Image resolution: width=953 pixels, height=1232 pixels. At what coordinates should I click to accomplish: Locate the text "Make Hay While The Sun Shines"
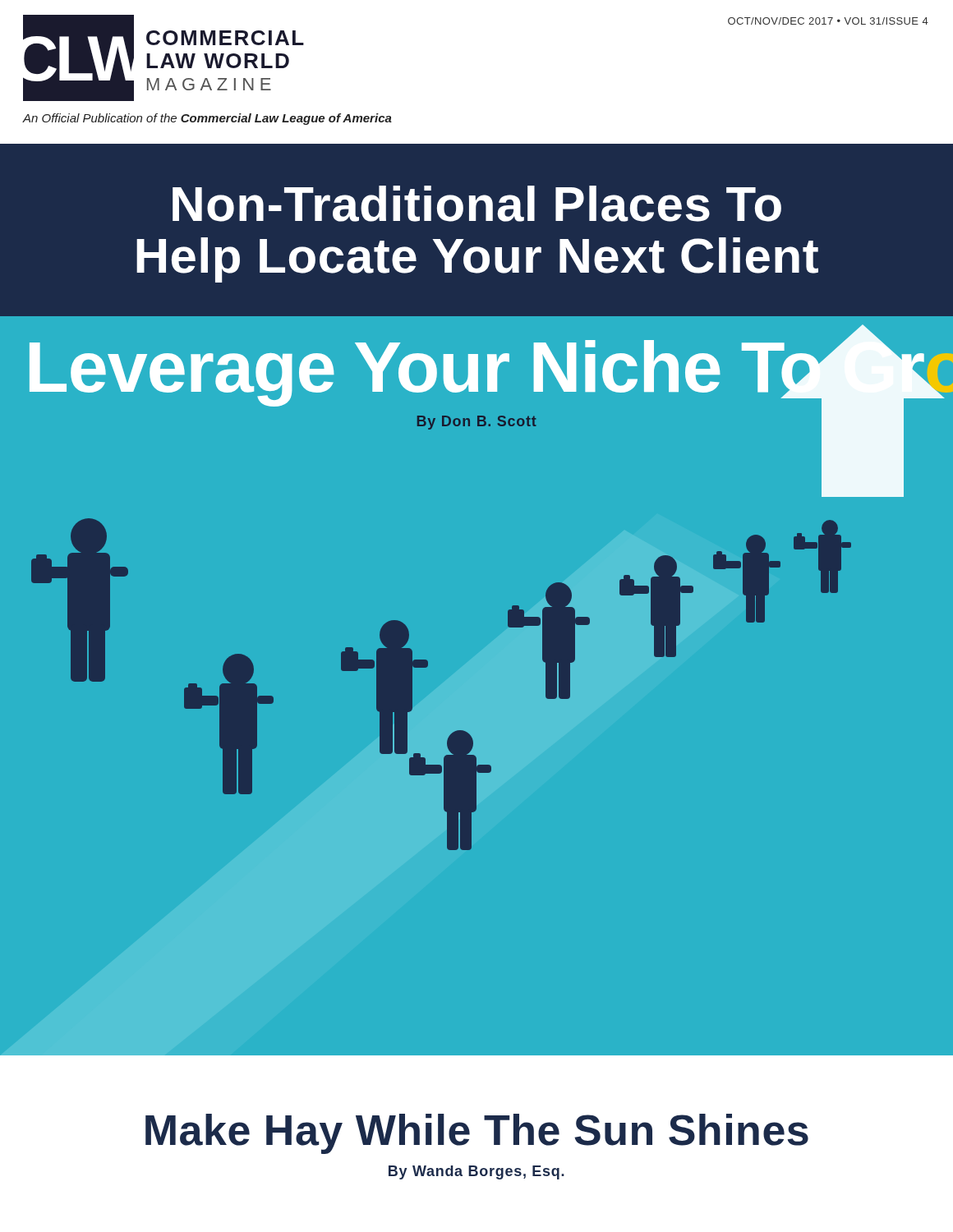(476, 1131)
